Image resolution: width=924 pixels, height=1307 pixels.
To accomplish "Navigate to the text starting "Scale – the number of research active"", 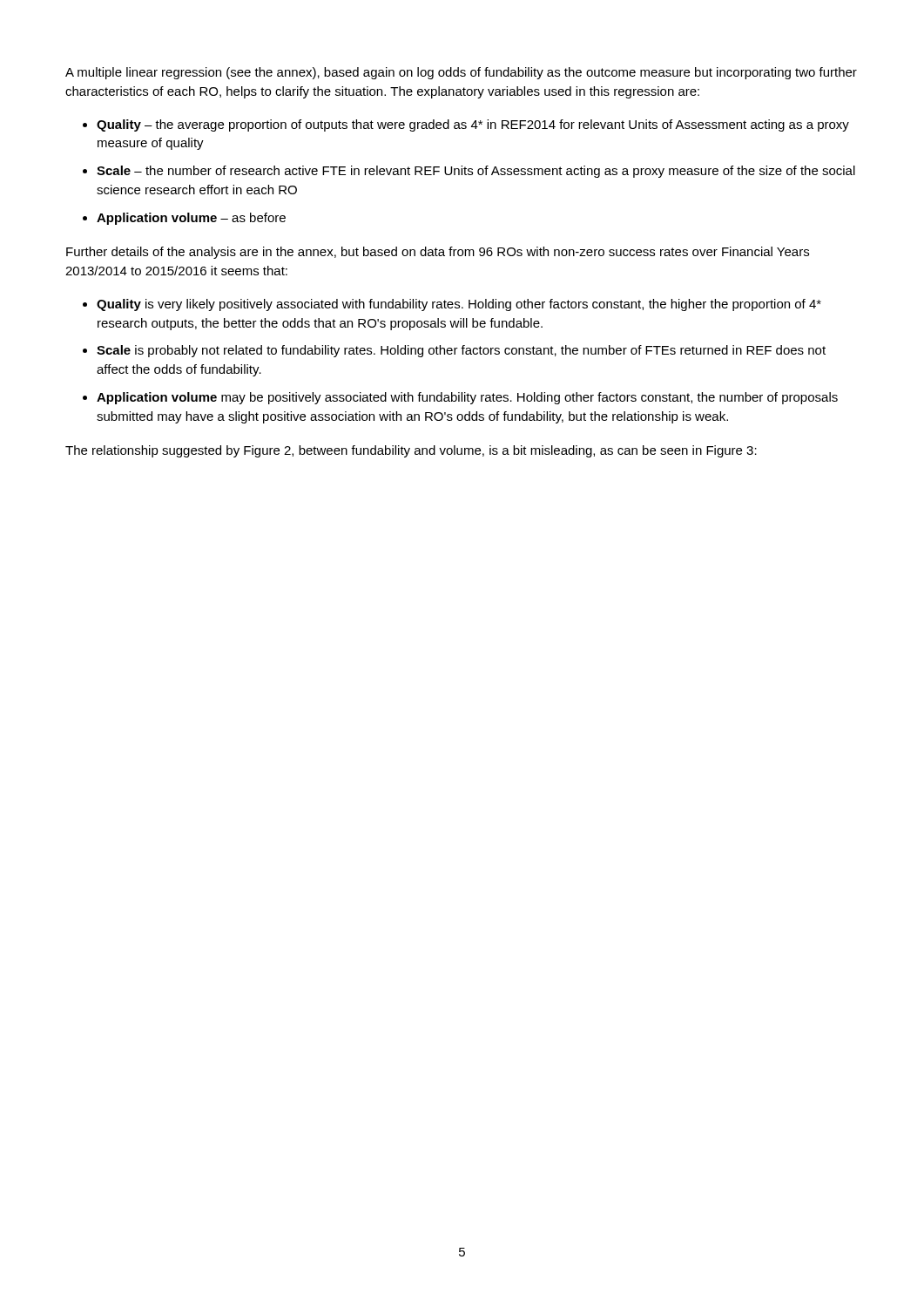I will 476,180.
